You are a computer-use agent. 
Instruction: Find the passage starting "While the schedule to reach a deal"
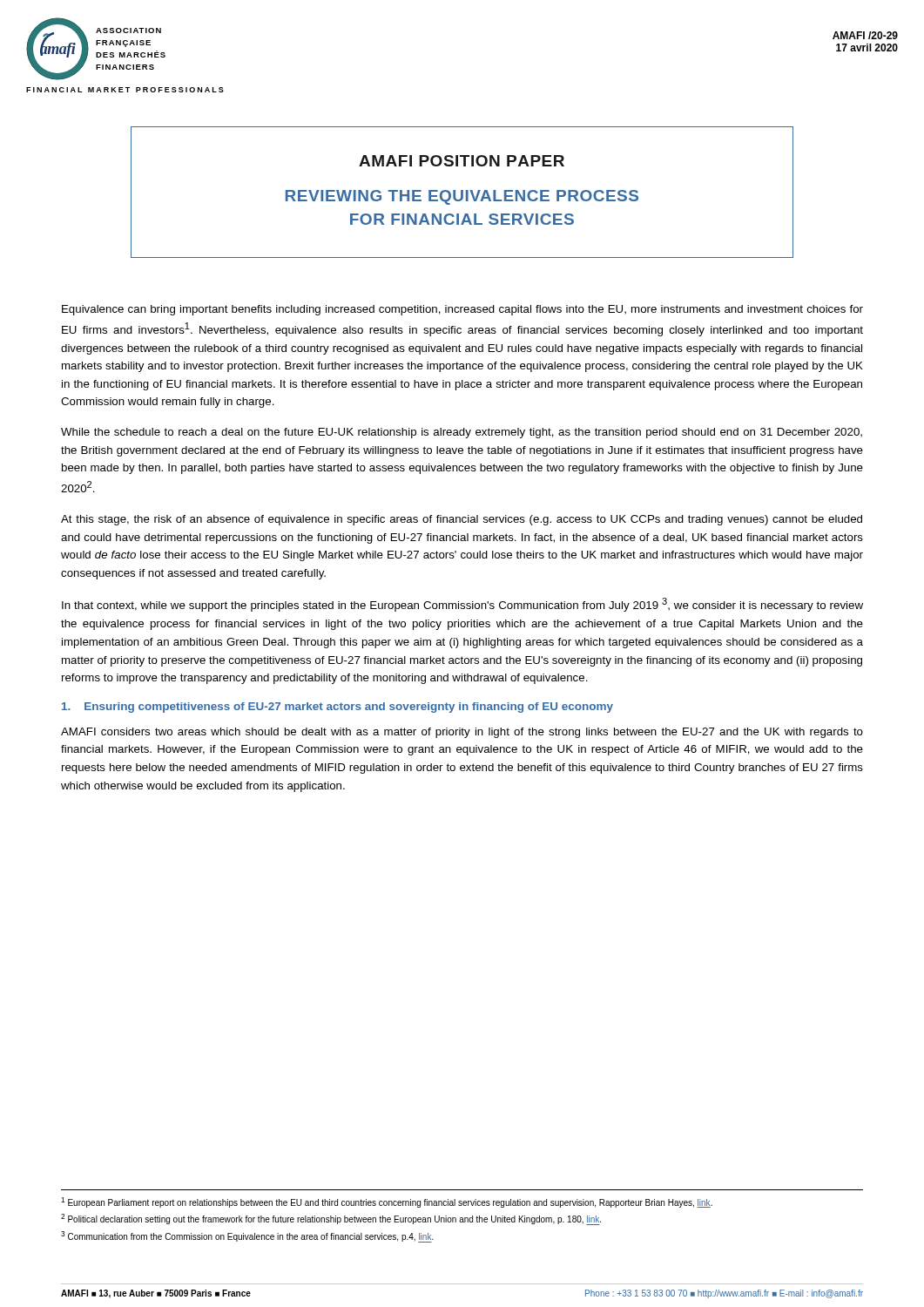pos(462,460)
